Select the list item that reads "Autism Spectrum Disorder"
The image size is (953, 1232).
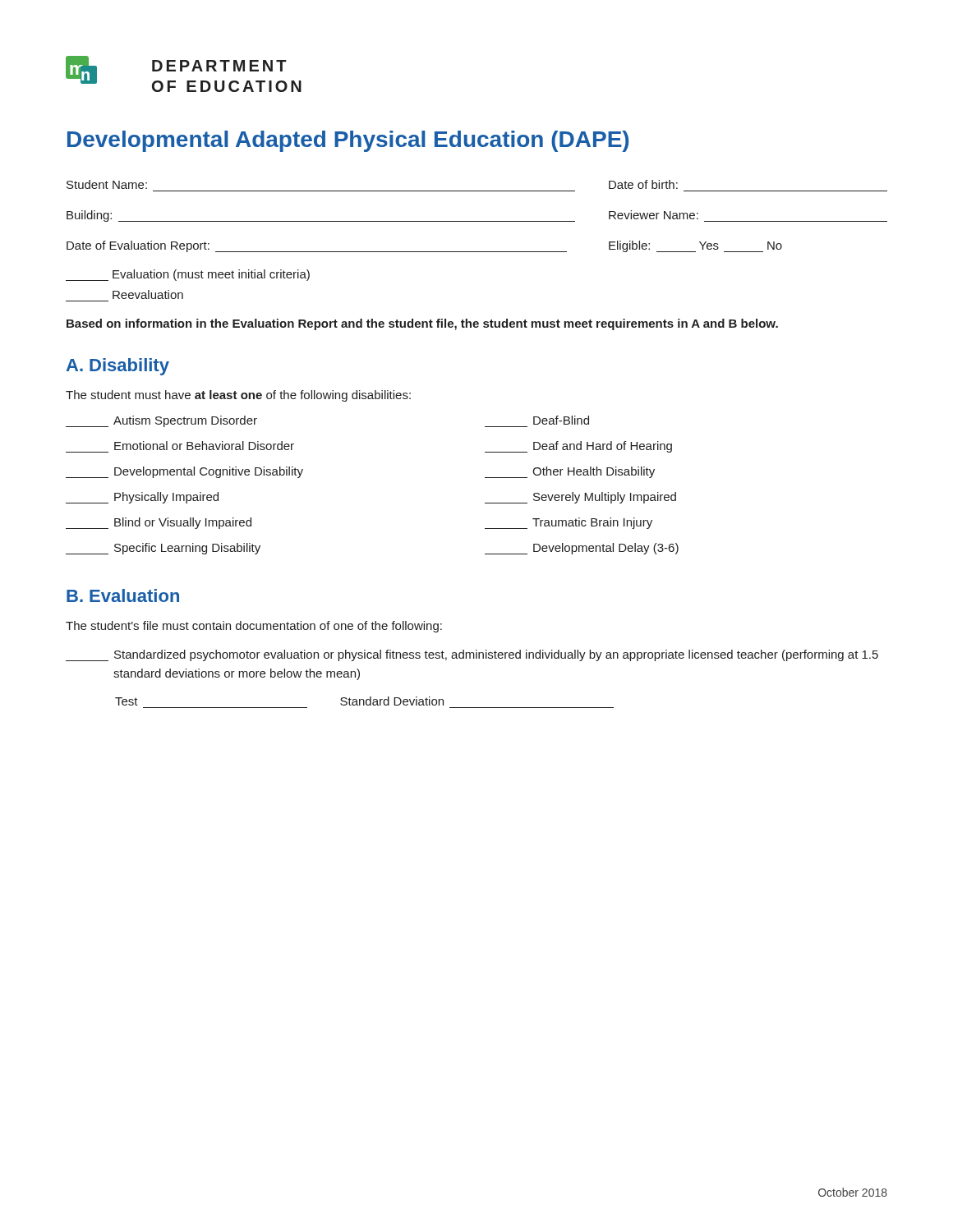(161, 420)
